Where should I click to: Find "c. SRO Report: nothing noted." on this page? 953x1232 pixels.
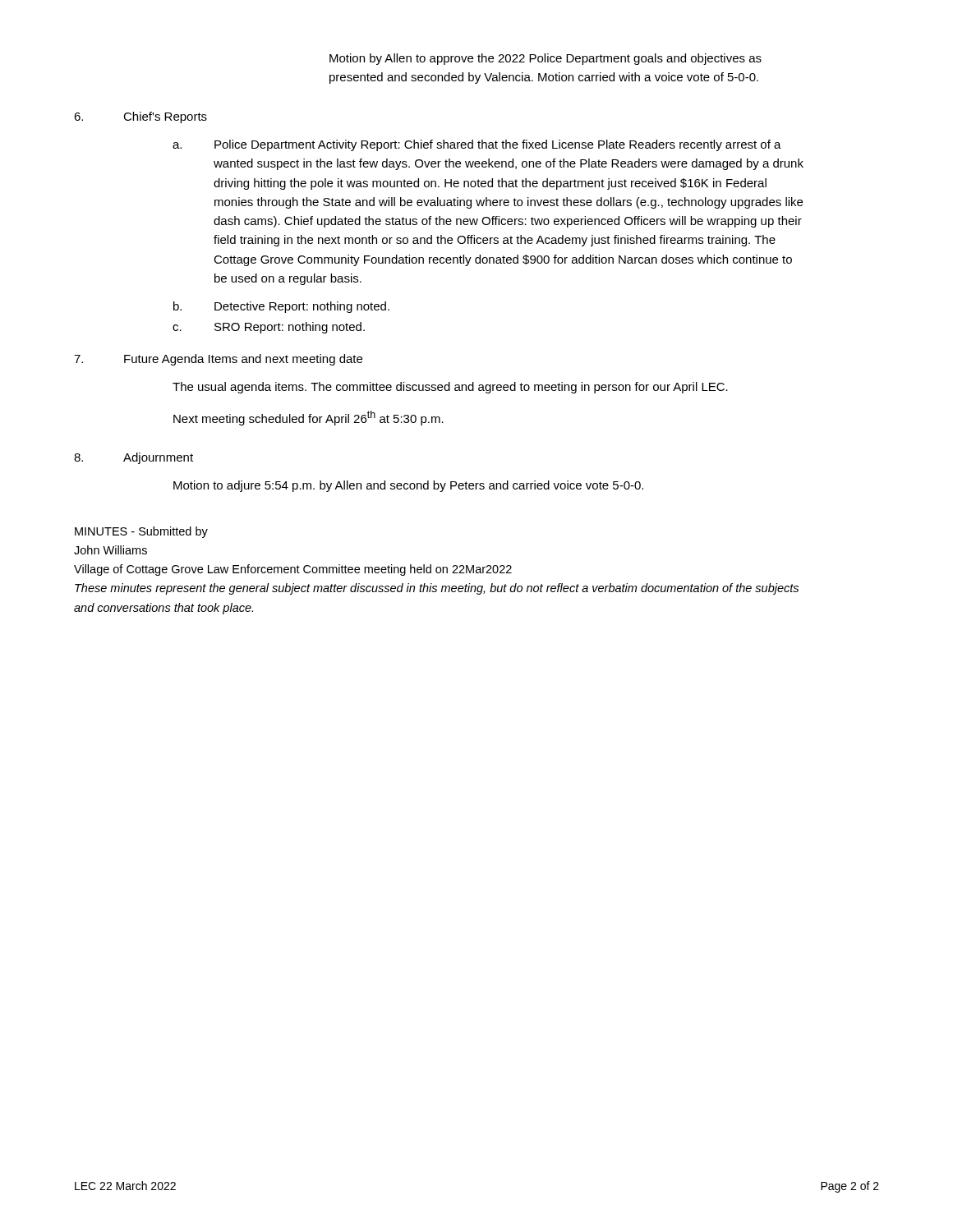click(x=269, y=328)
